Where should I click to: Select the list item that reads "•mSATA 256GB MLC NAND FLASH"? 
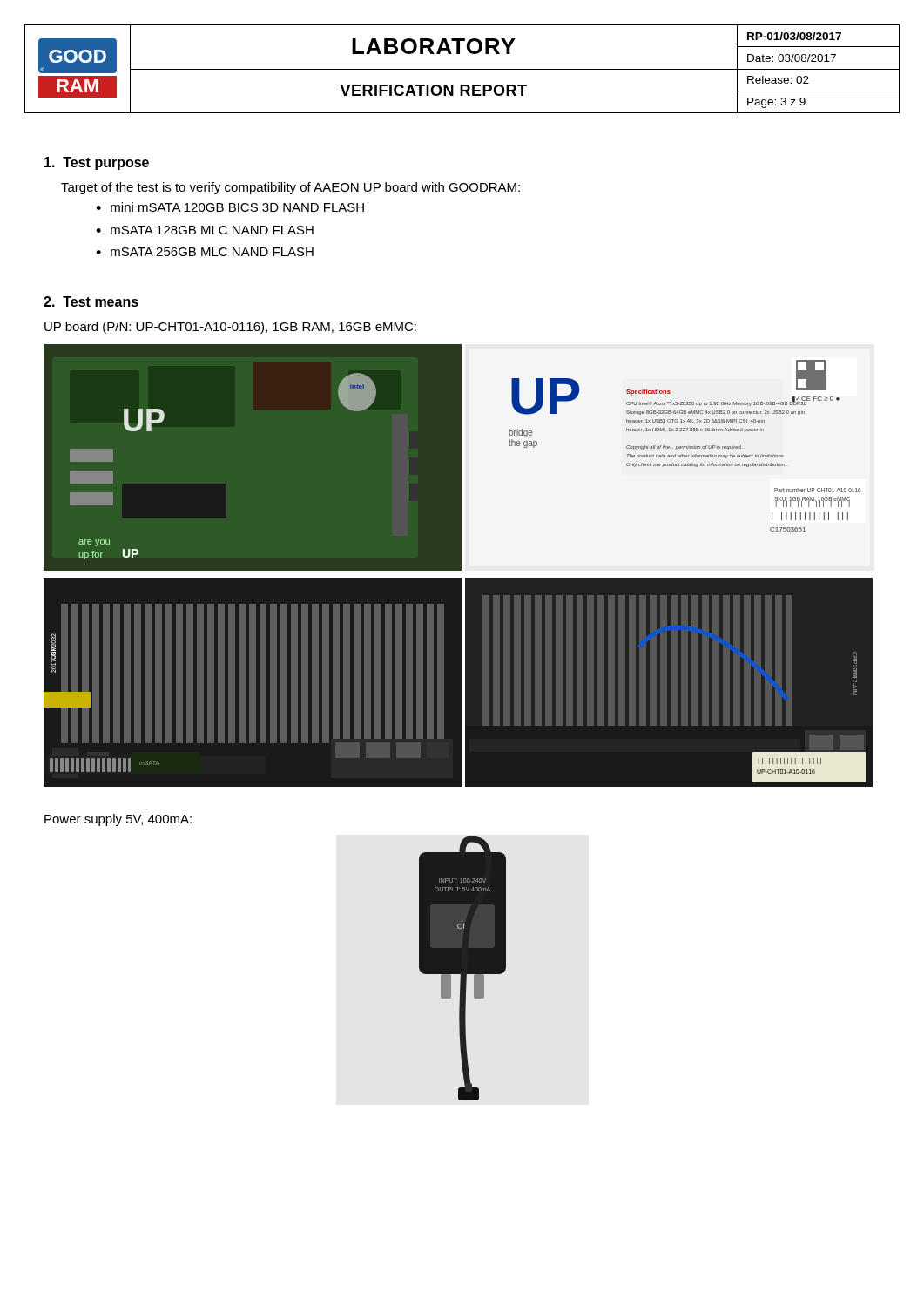coord(205,254)
